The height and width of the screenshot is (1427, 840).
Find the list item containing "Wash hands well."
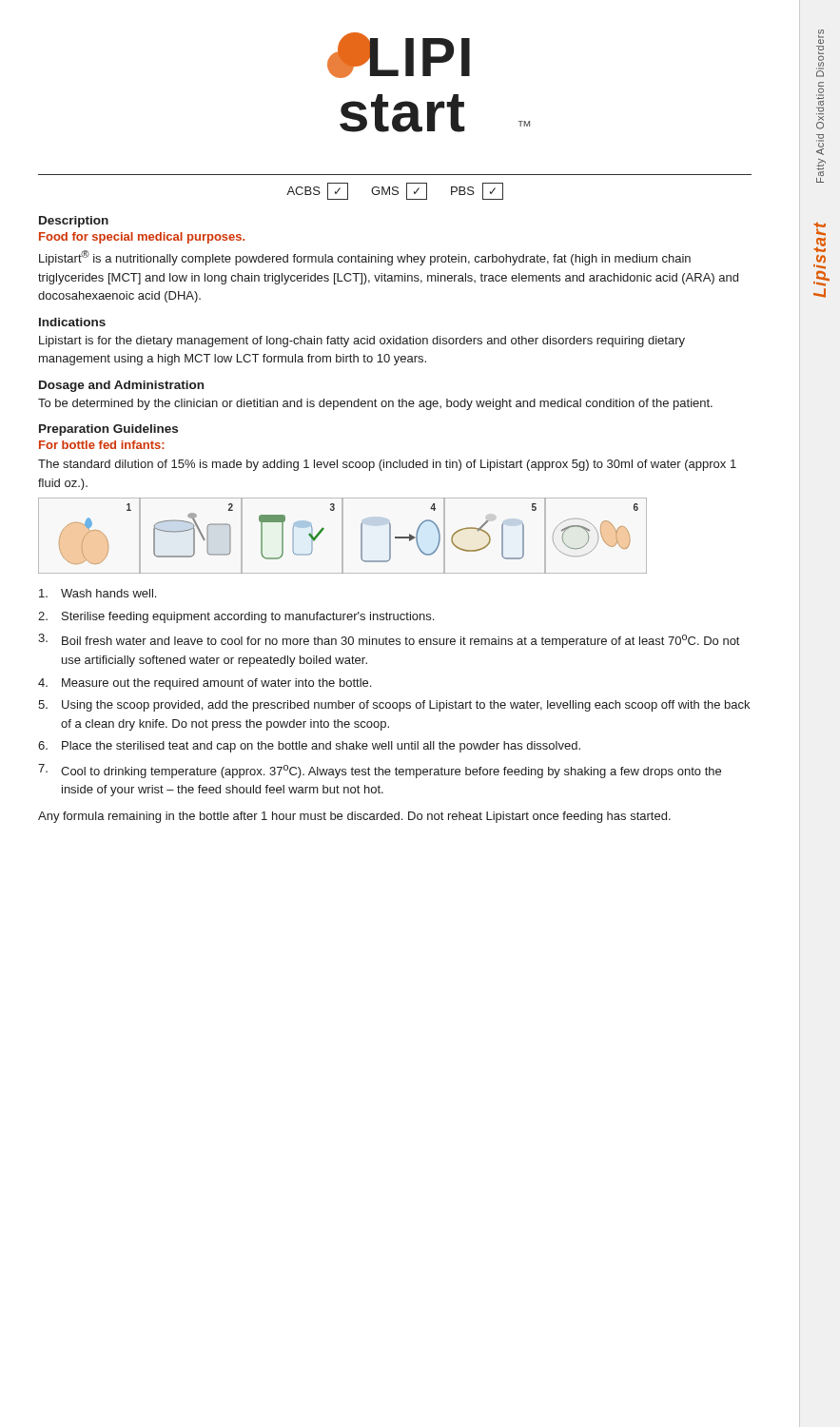[x=98, y=593]
